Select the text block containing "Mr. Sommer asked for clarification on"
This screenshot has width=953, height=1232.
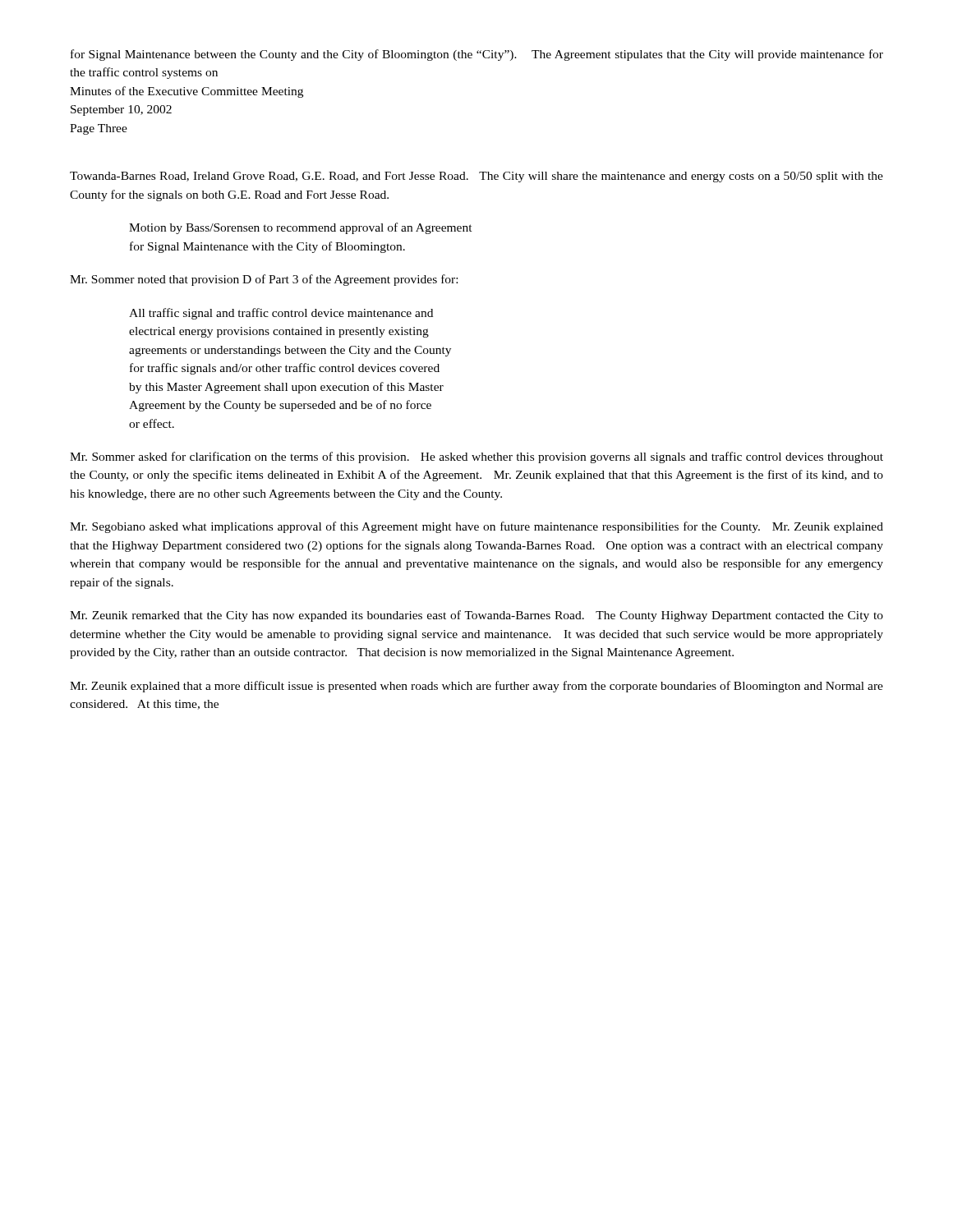(476, 475)
